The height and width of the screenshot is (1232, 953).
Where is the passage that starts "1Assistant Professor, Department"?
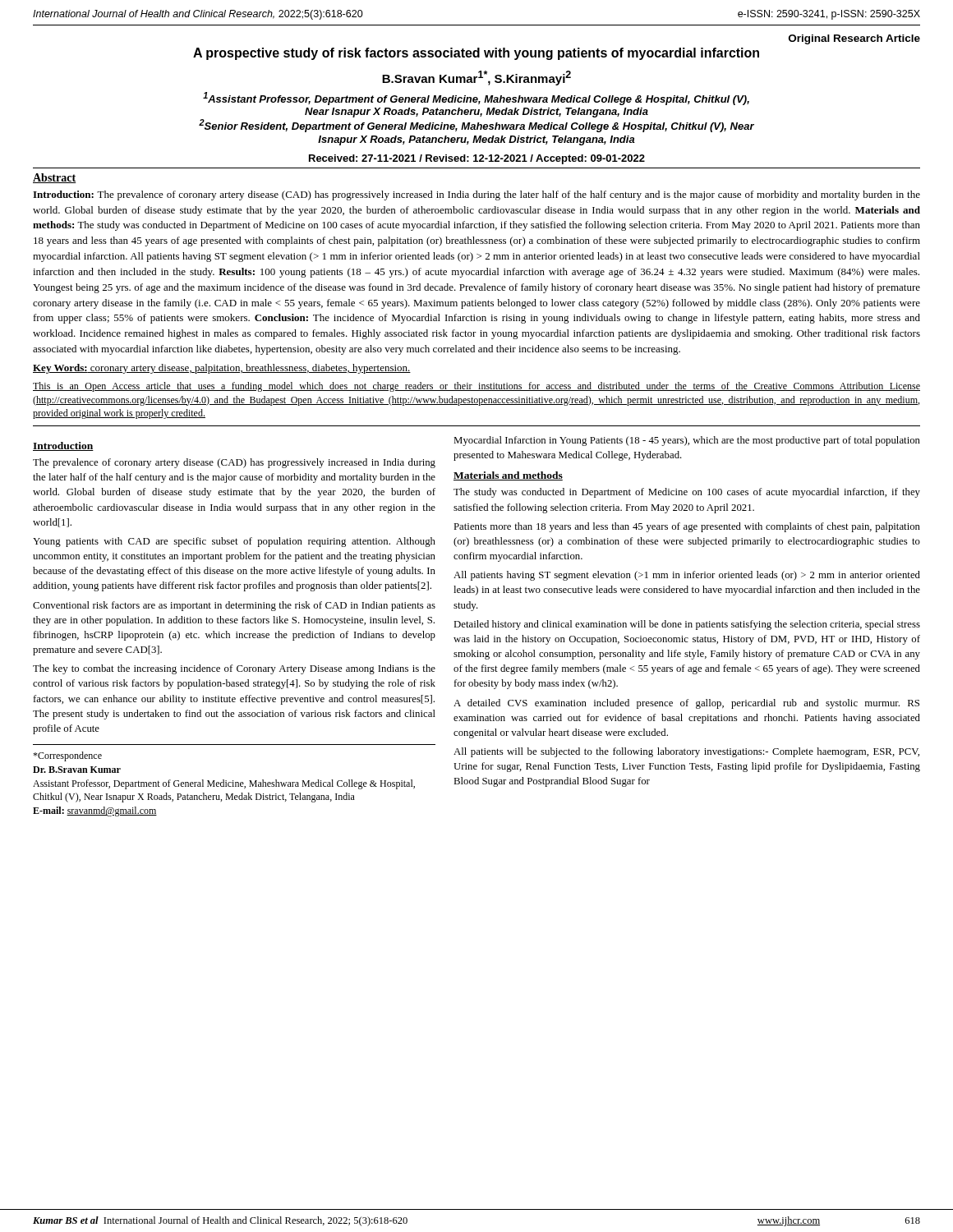[x=476, y=118]
